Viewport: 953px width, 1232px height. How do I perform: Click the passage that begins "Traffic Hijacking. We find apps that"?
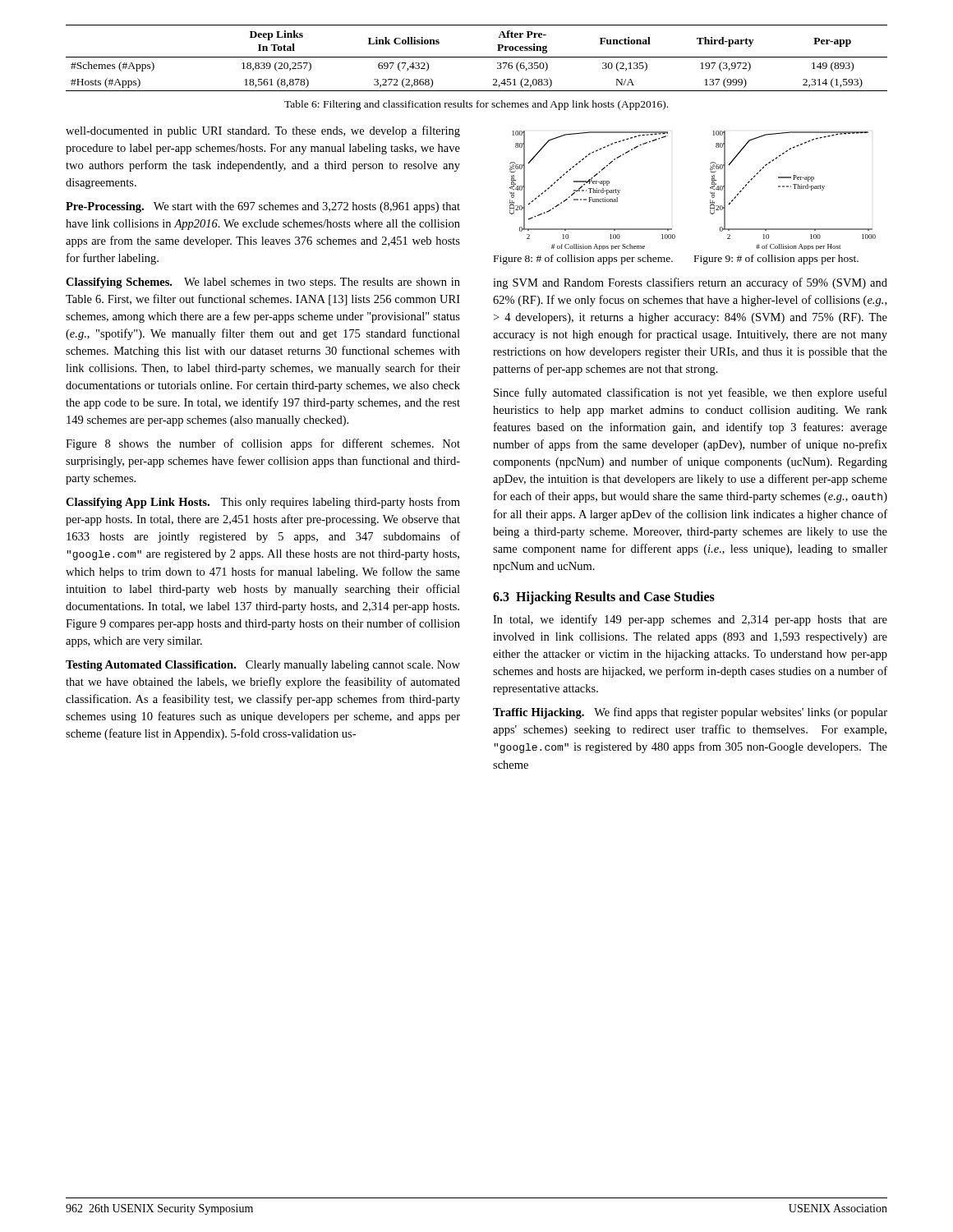click(690, 739)
